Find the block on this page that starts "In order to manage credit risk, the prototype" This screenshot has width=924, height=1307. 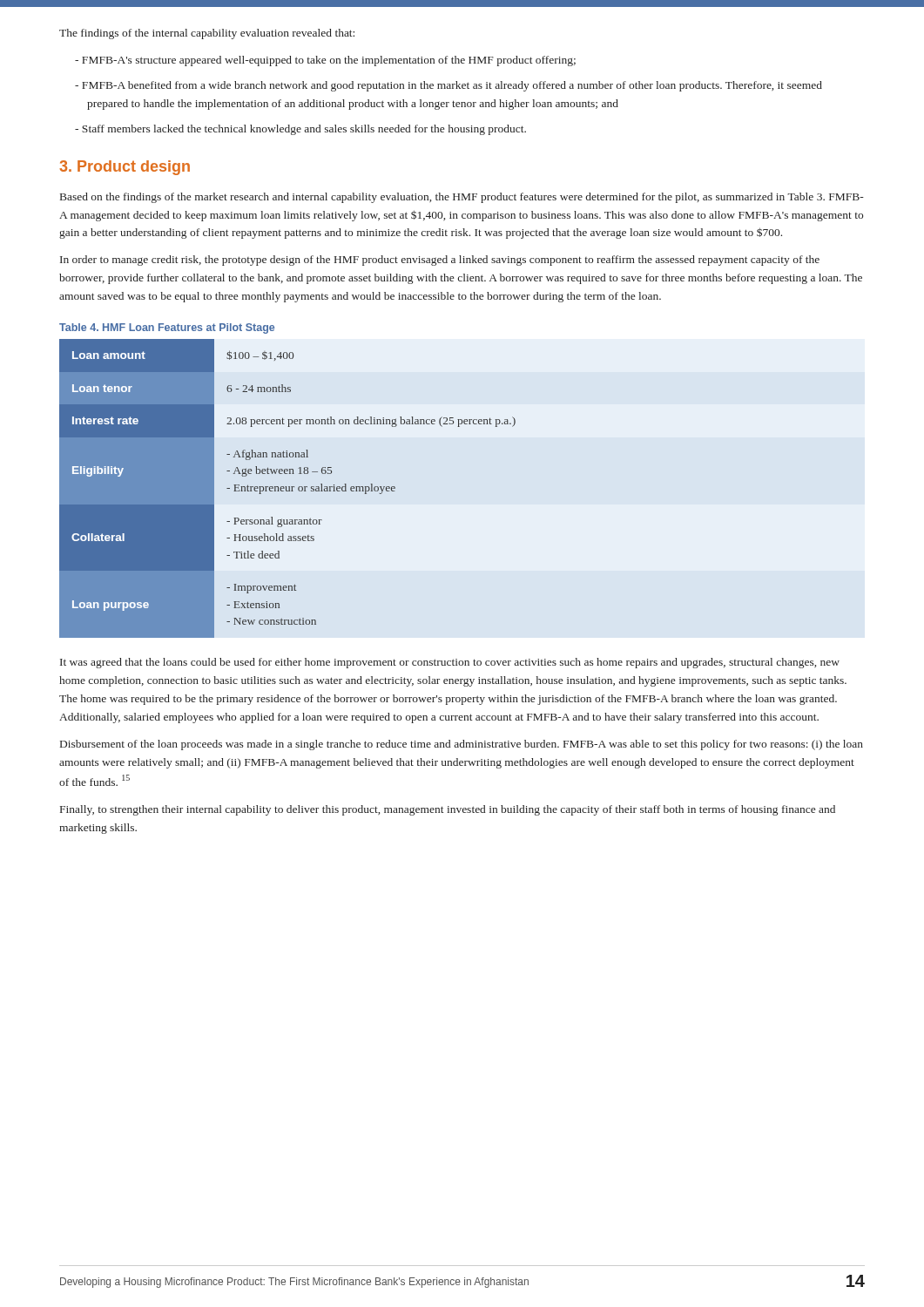click(461, 278)
